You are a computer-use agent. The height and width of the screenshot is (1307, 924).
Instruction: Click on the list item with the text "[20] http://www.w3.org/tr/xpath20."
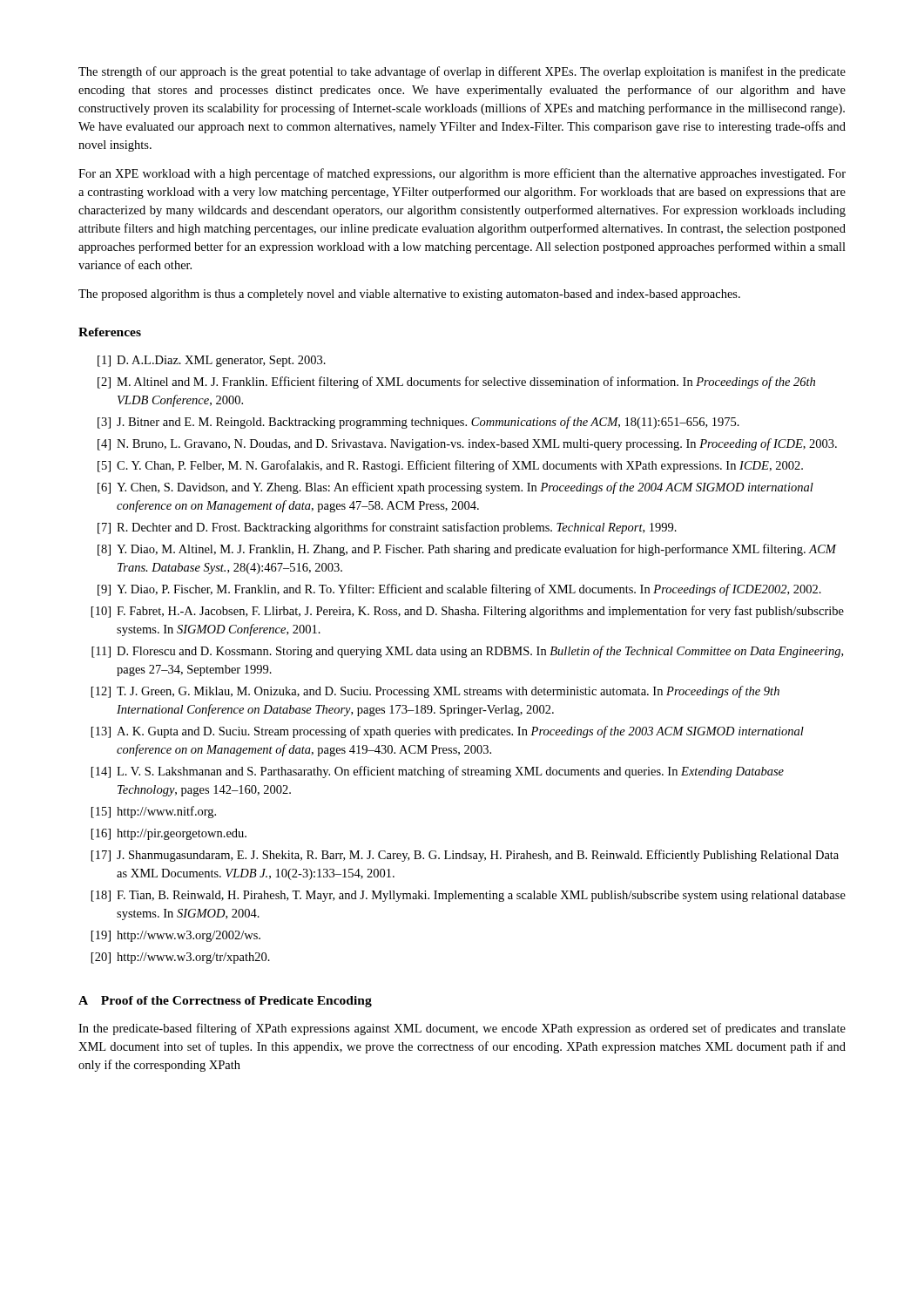coord(181,958)
